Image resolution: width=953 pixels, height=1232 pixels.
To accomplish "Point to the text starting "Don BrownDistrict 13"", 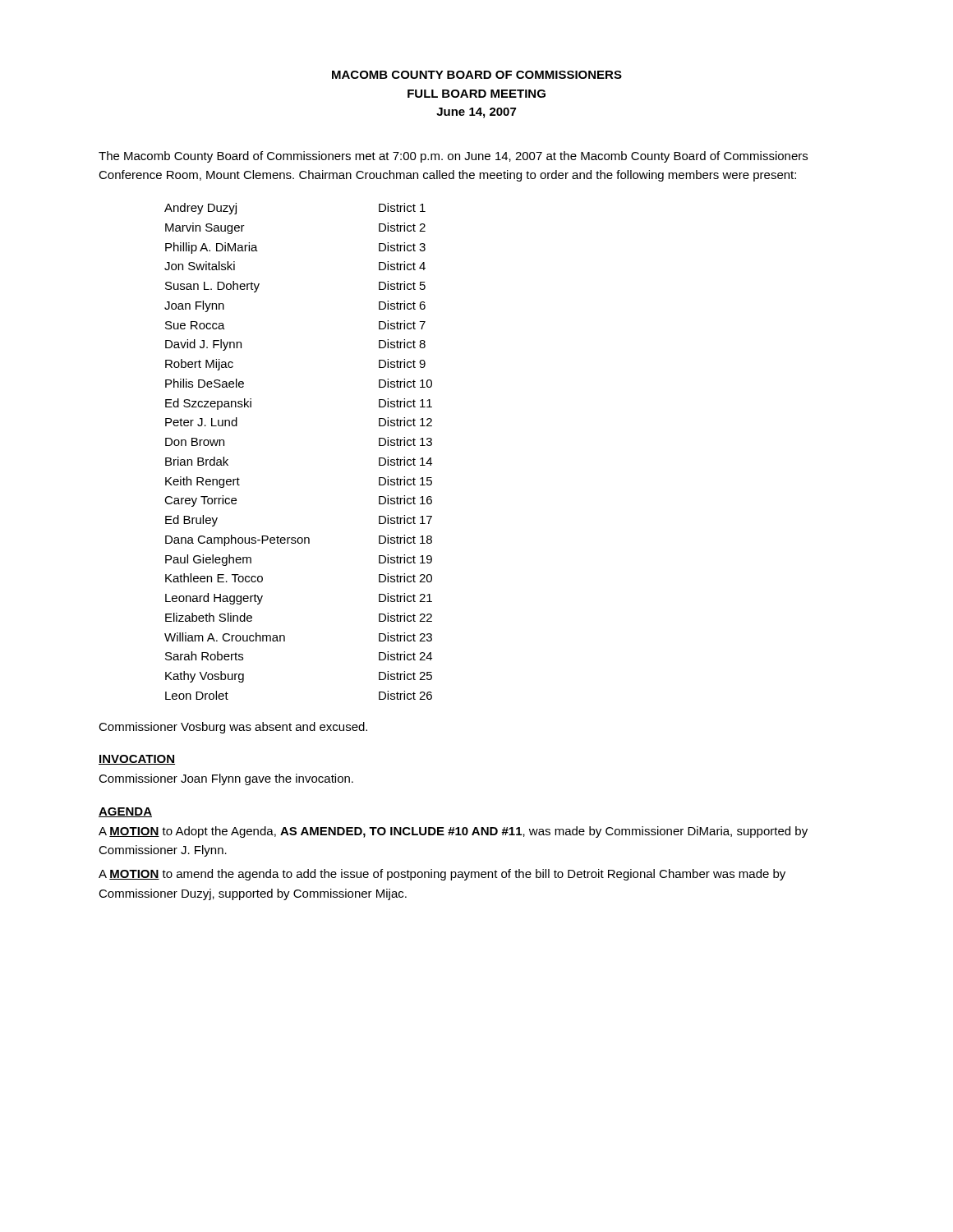I will [194, 441].
